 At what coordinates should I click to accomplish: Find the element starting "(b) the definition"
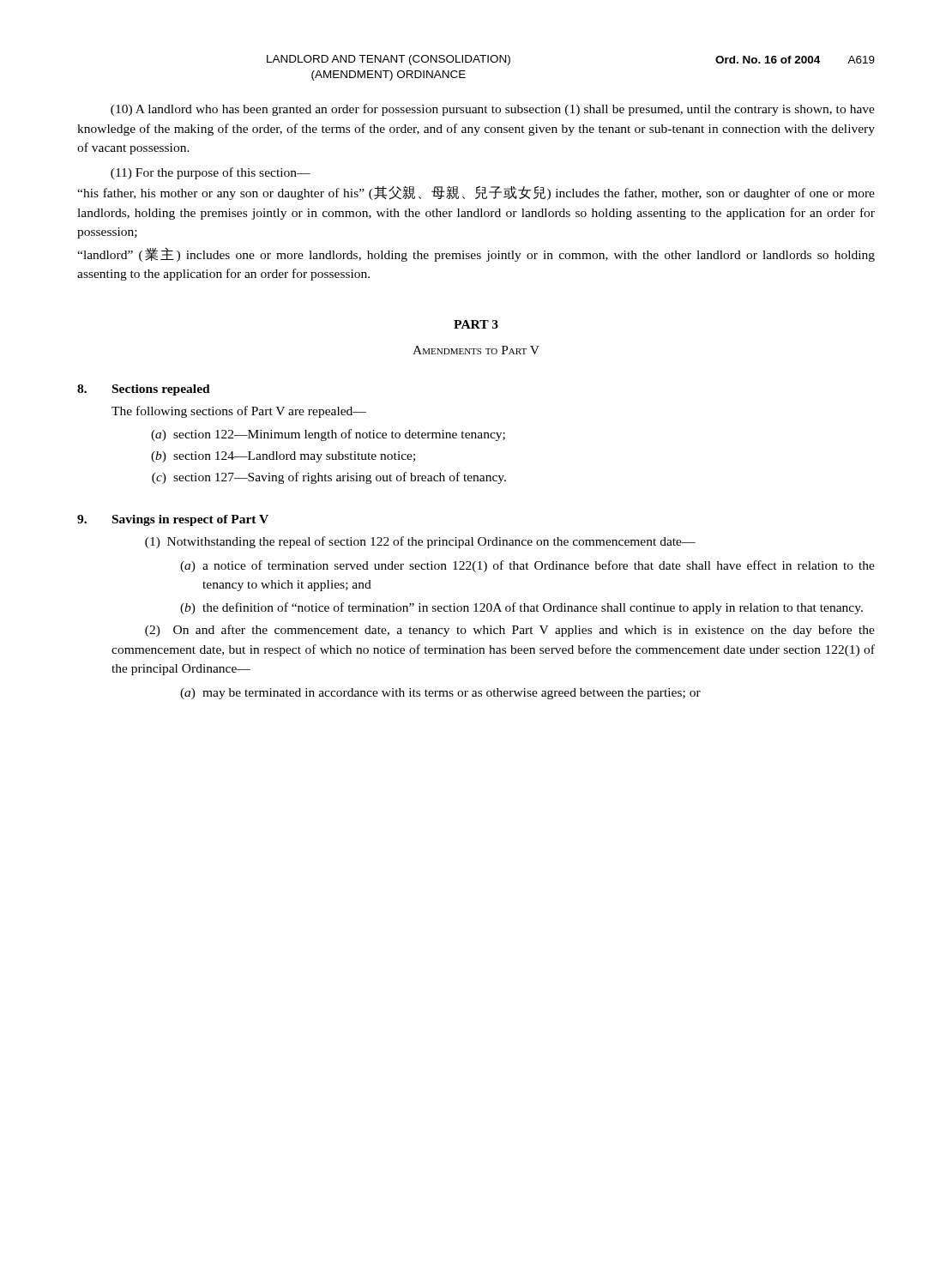pos(522,607)
